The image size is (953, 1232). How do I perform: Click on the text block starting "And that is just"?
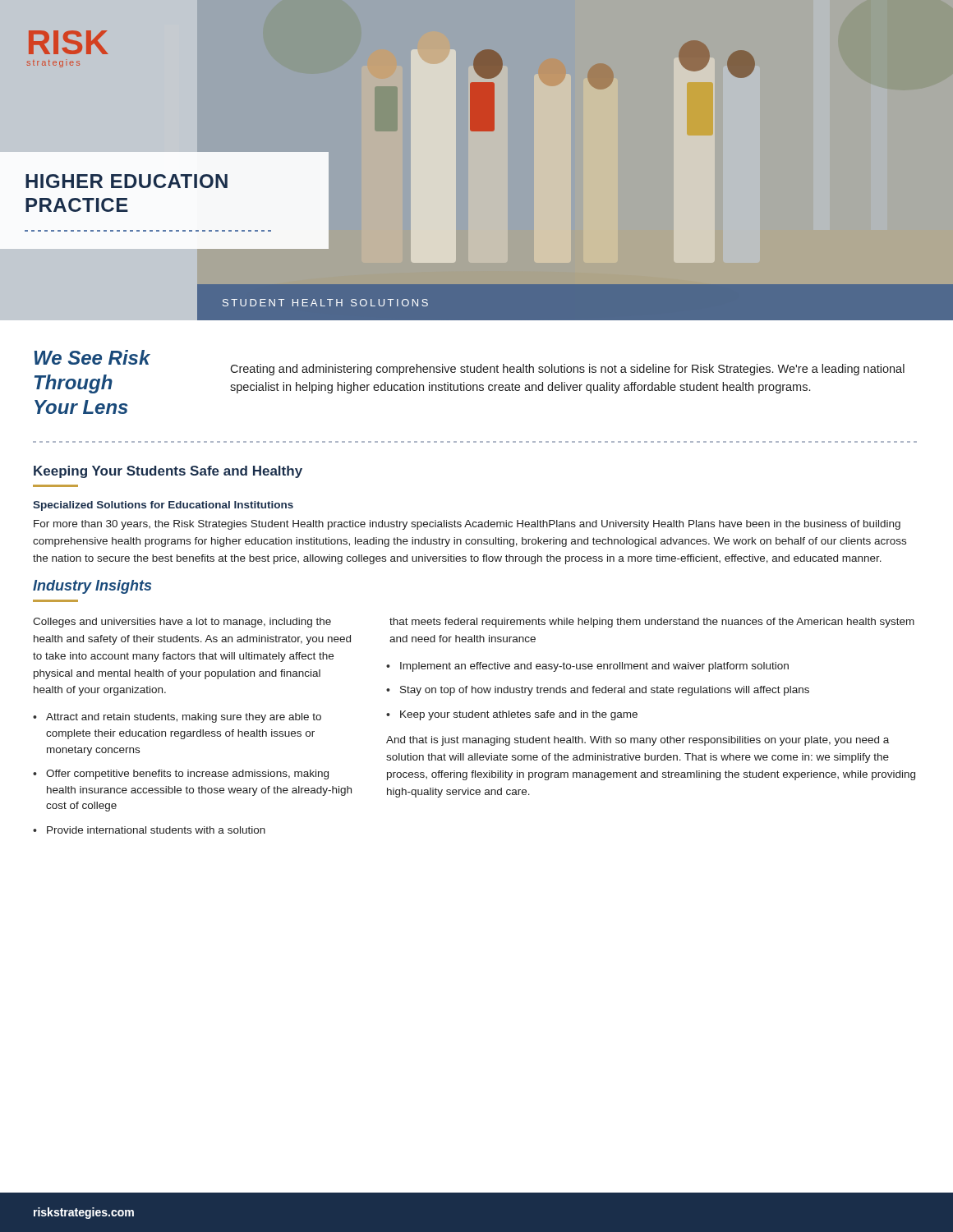[653, 766]
